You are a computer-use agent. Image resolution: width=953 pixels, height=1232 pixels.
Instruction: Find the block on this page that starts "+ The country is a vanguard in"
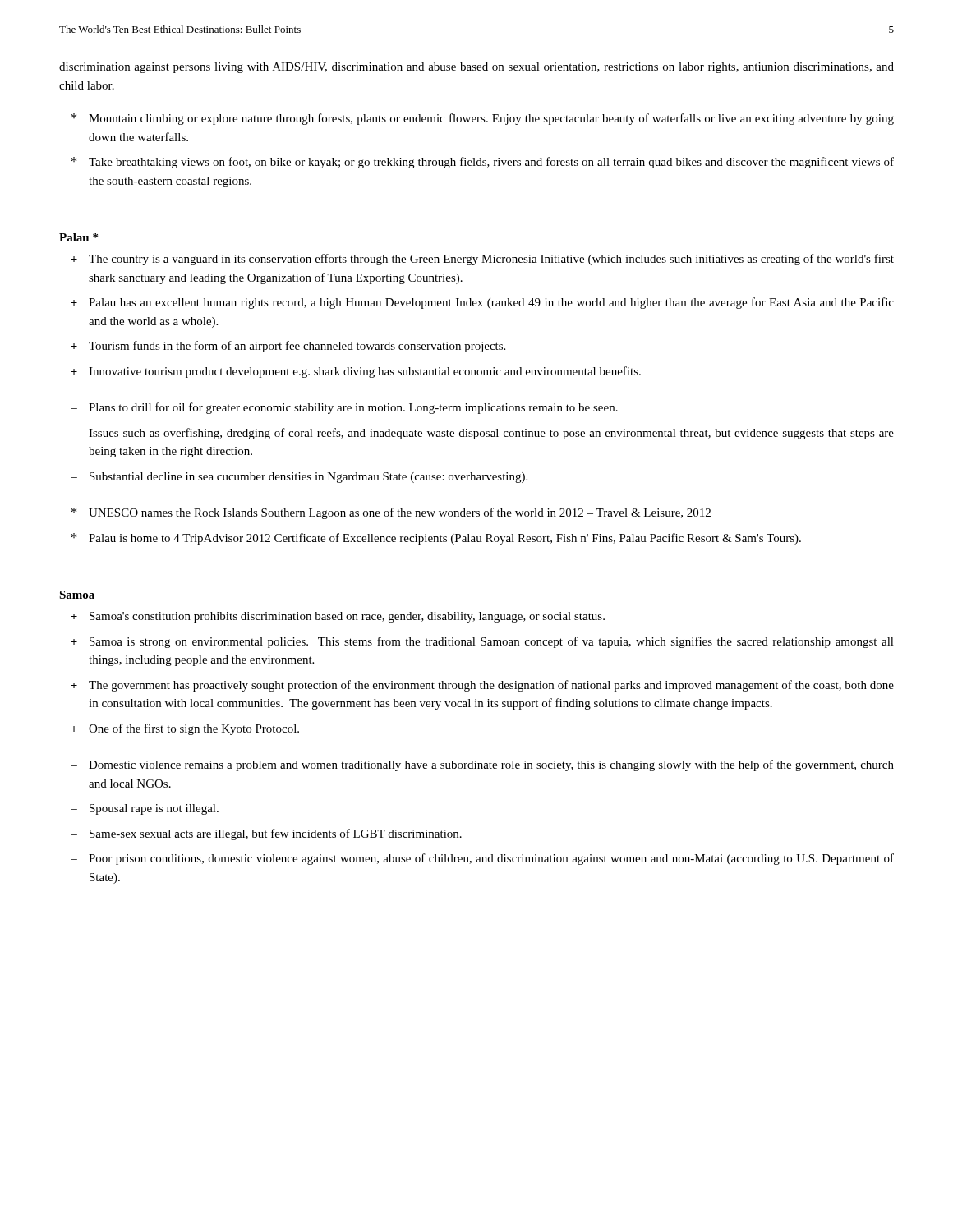pos(476,268)
